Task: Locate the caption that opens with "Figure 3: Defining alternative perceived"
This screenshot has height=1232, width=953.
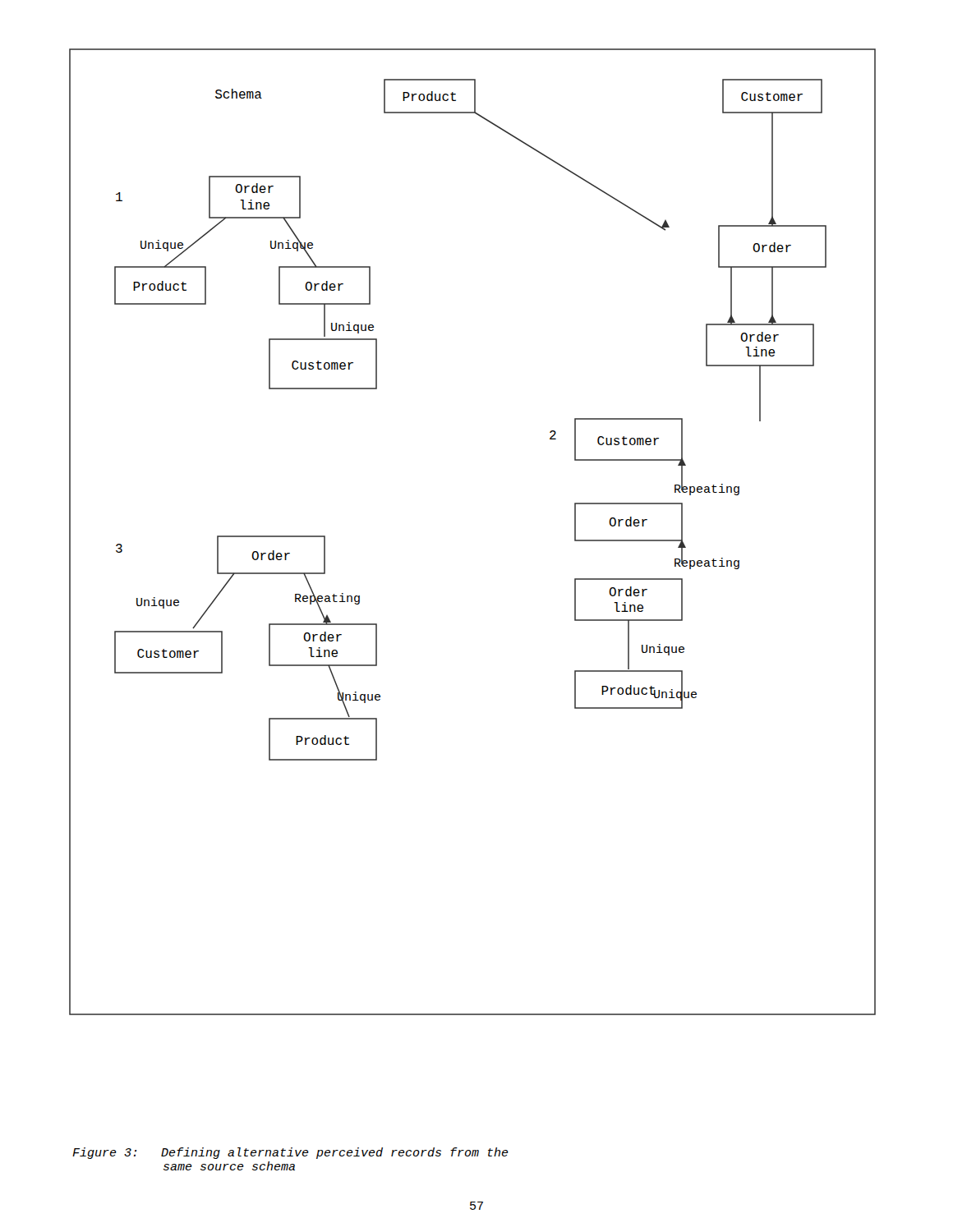Action: click(x=290, y=1161)
